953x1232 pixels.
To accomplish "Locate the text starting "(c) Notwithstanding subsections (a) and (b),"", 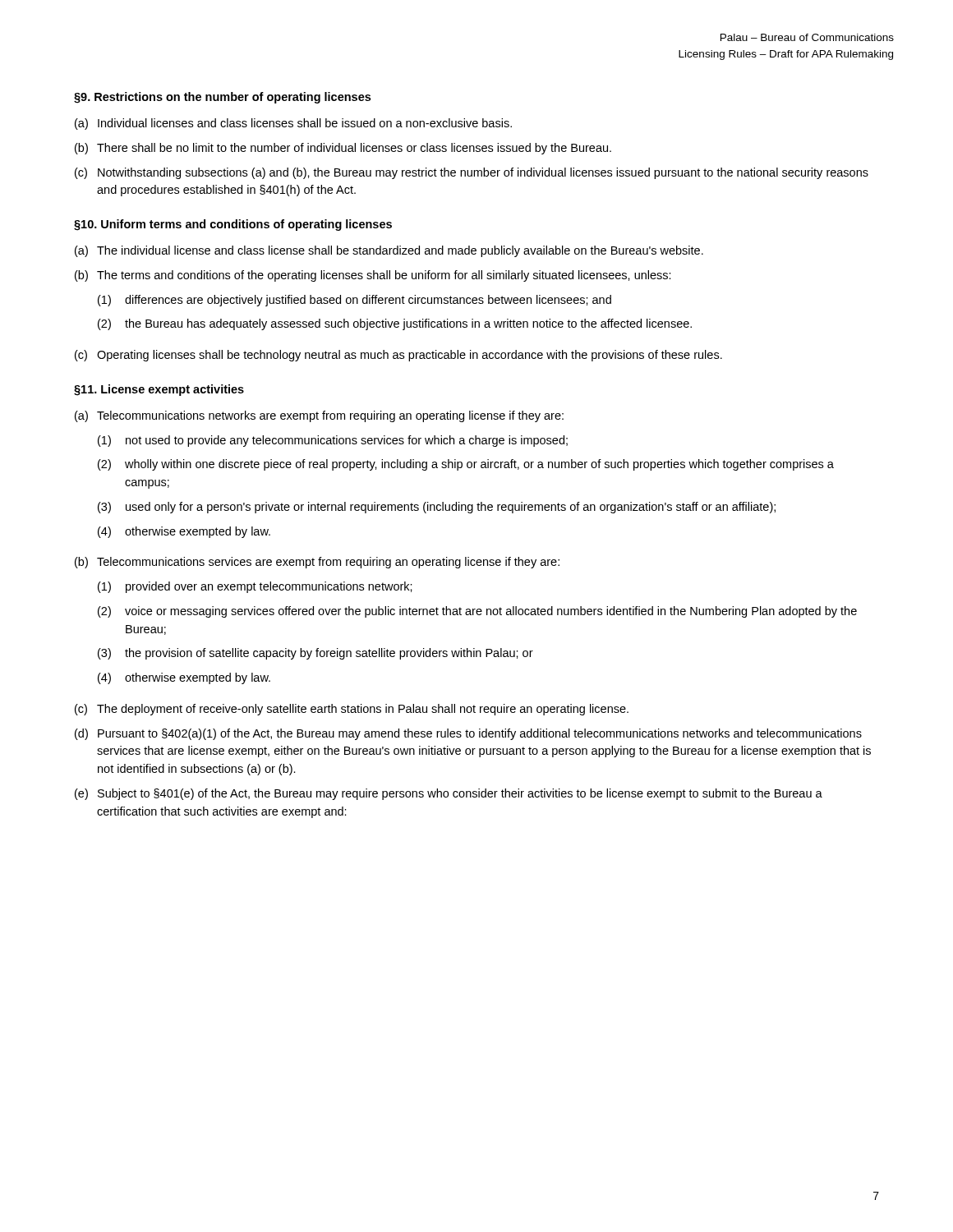I will 476,182.
